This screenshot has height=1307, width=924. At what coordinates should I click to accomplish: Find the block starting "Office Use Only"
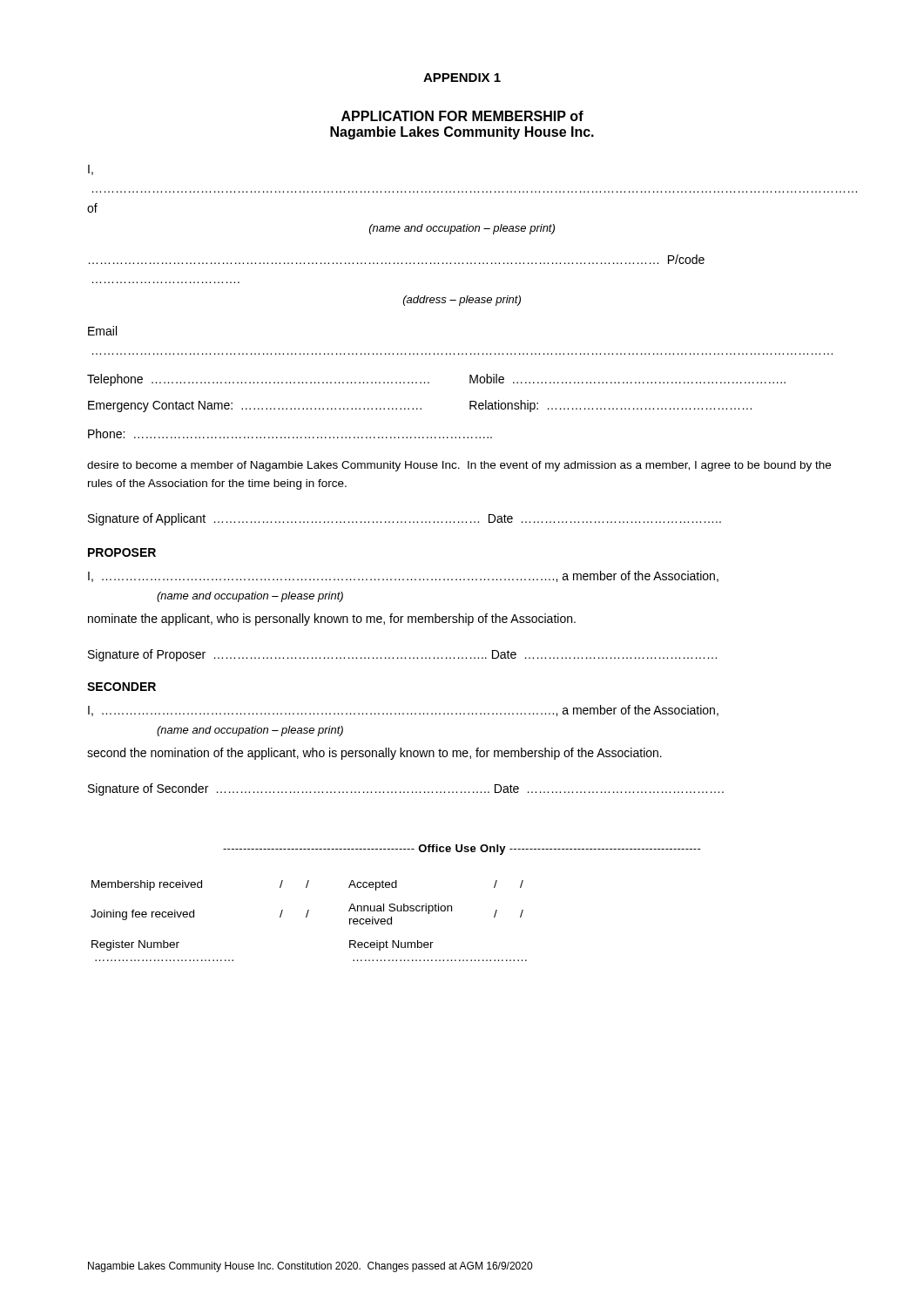(x=462, y=848)
